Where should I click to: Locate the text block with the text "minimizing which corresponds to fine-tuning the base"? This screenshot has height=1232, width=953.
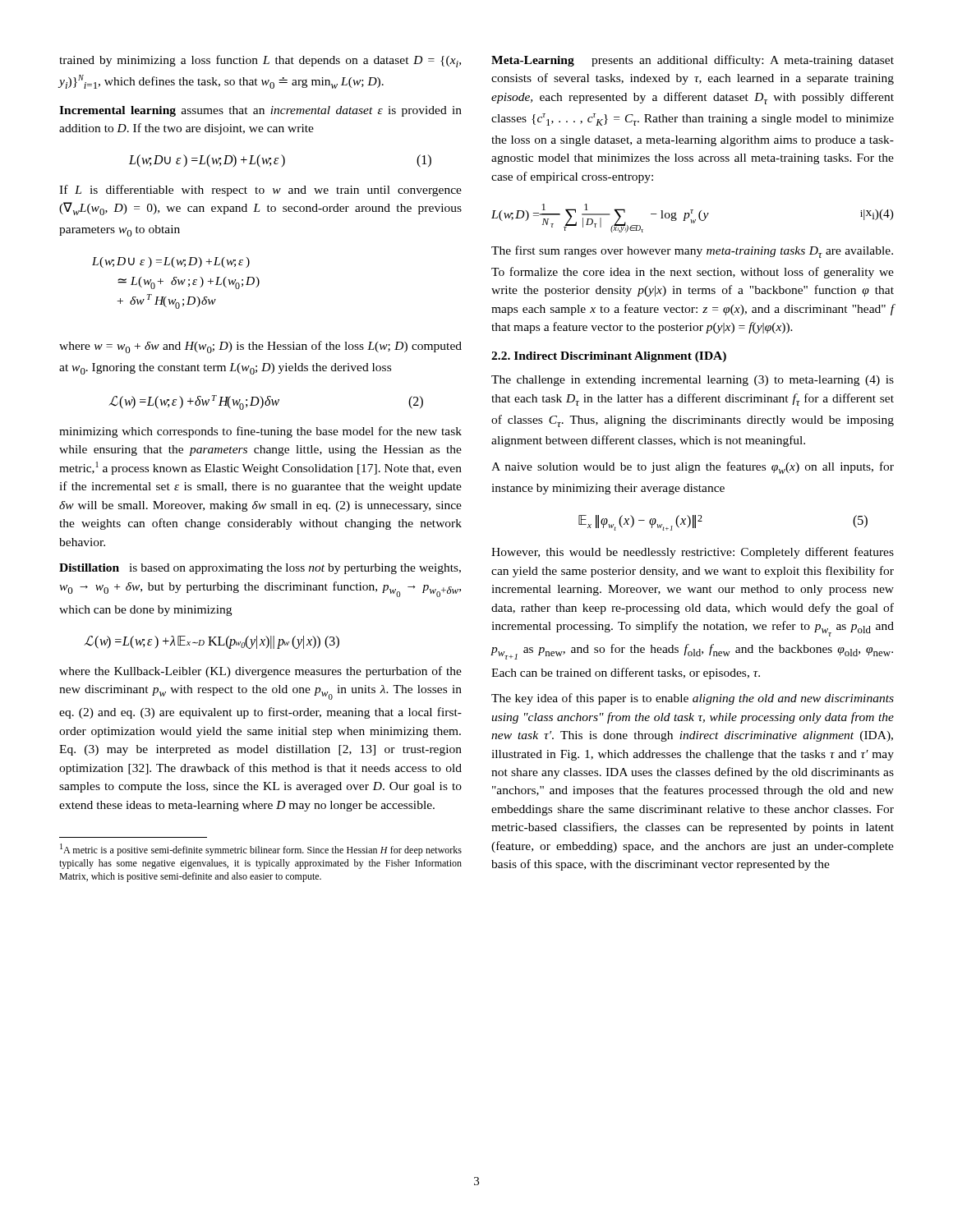[x=260, y=486]
